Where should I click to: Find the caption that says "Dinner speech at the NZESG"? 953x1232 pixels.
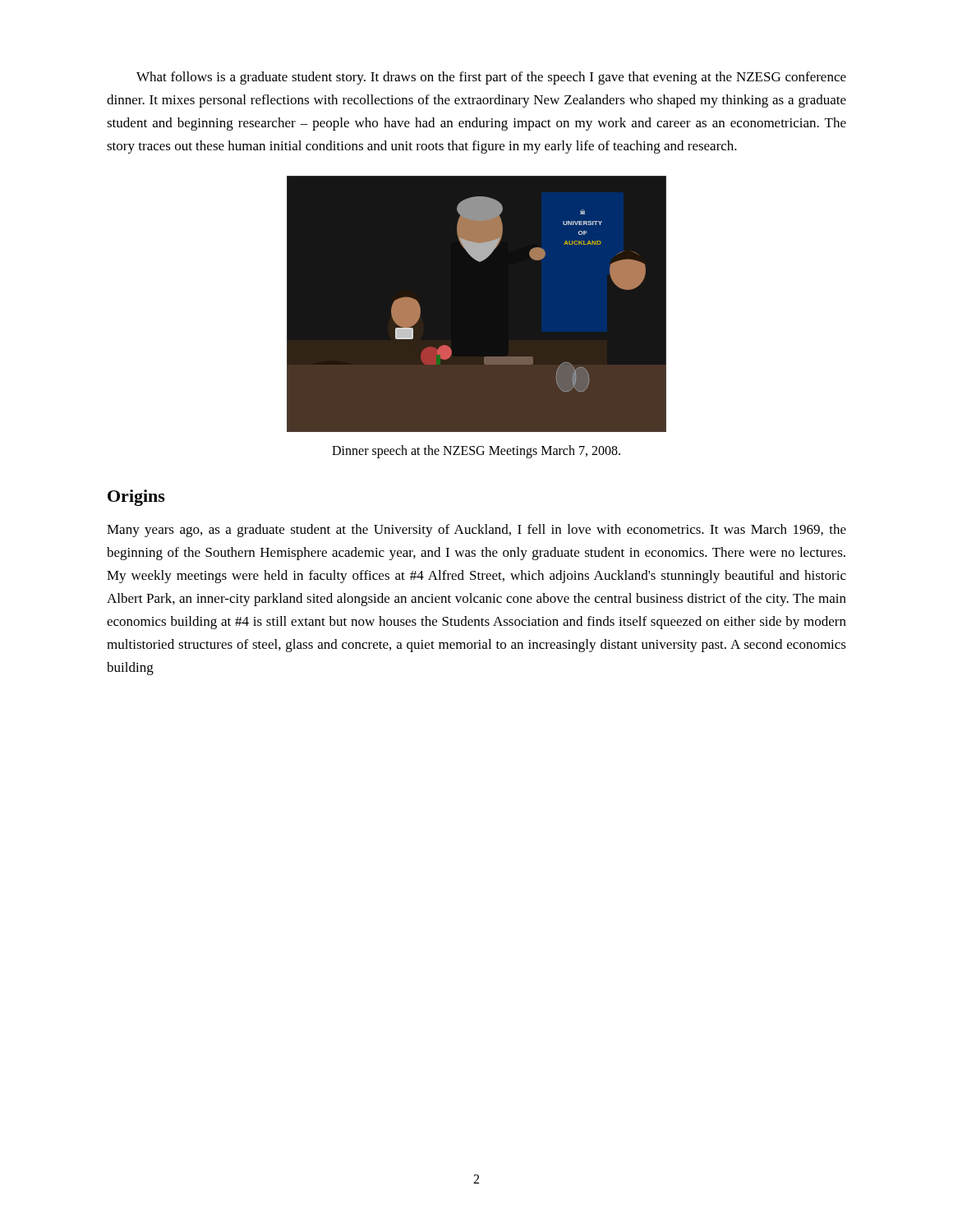(x=476, y=451)
